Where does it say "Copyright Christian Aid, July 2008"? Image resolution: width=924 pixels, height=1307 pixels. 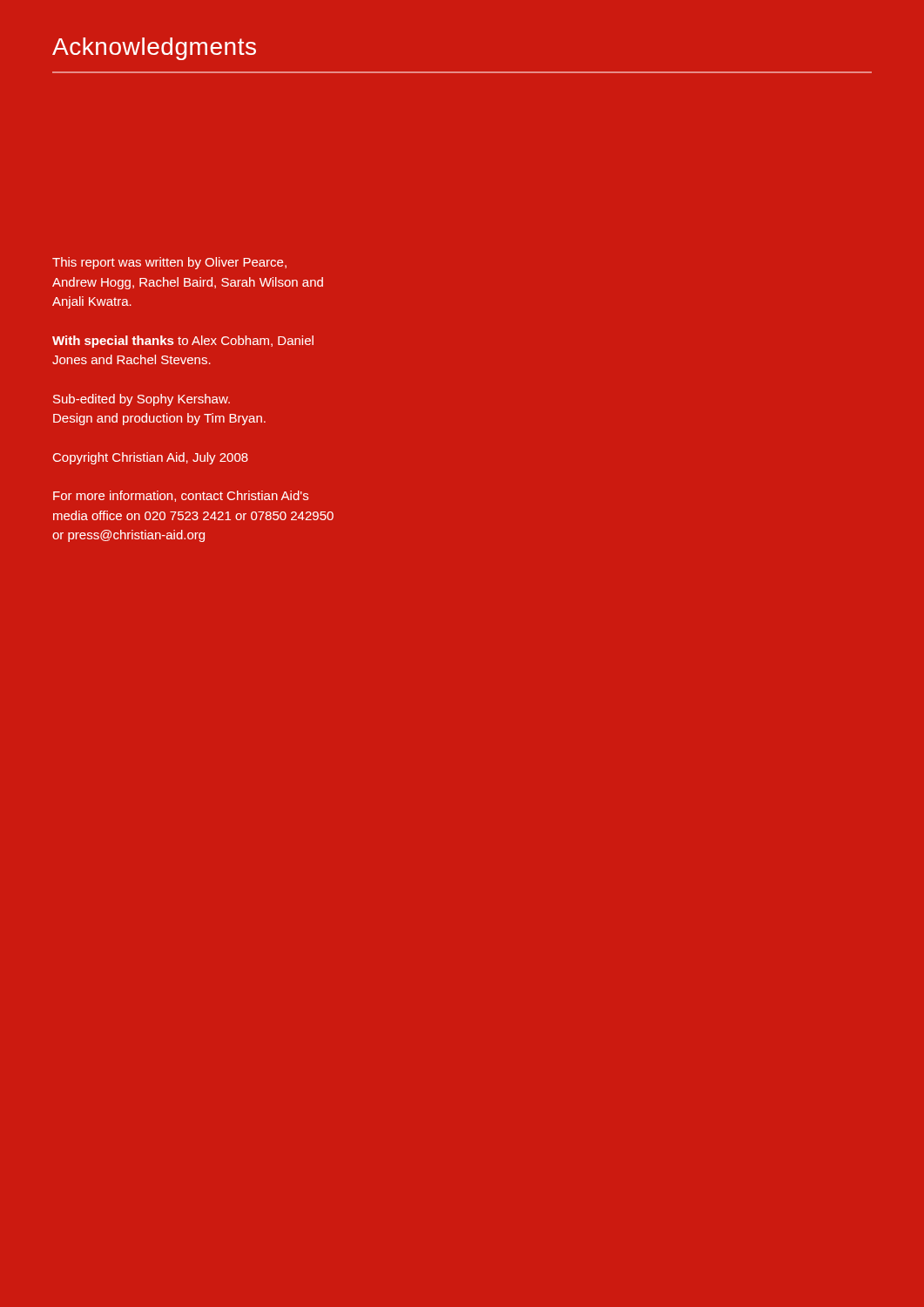click(248, 457)
